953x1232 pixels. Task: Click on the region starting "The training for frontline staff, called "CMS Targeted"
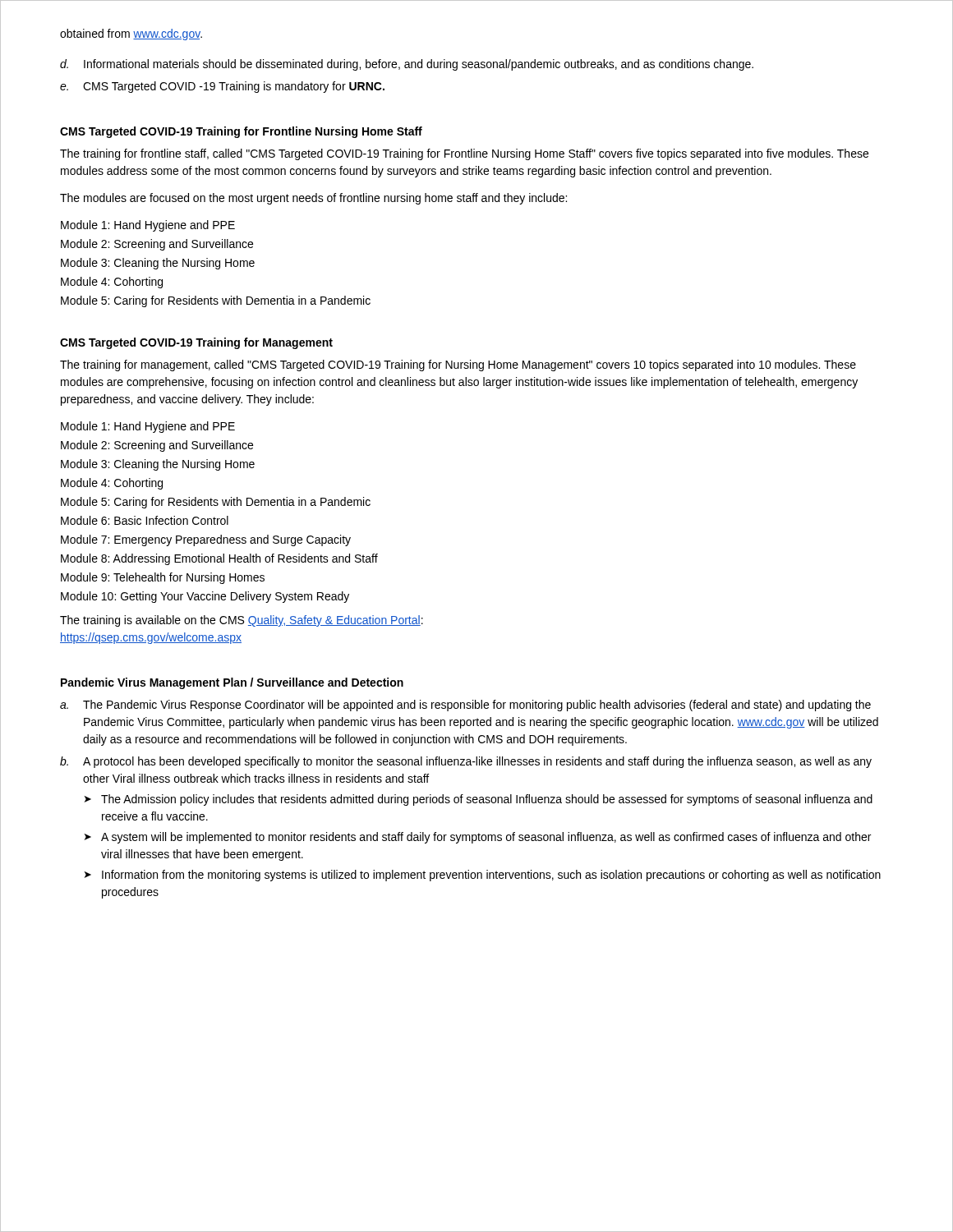tap(464, 162)
